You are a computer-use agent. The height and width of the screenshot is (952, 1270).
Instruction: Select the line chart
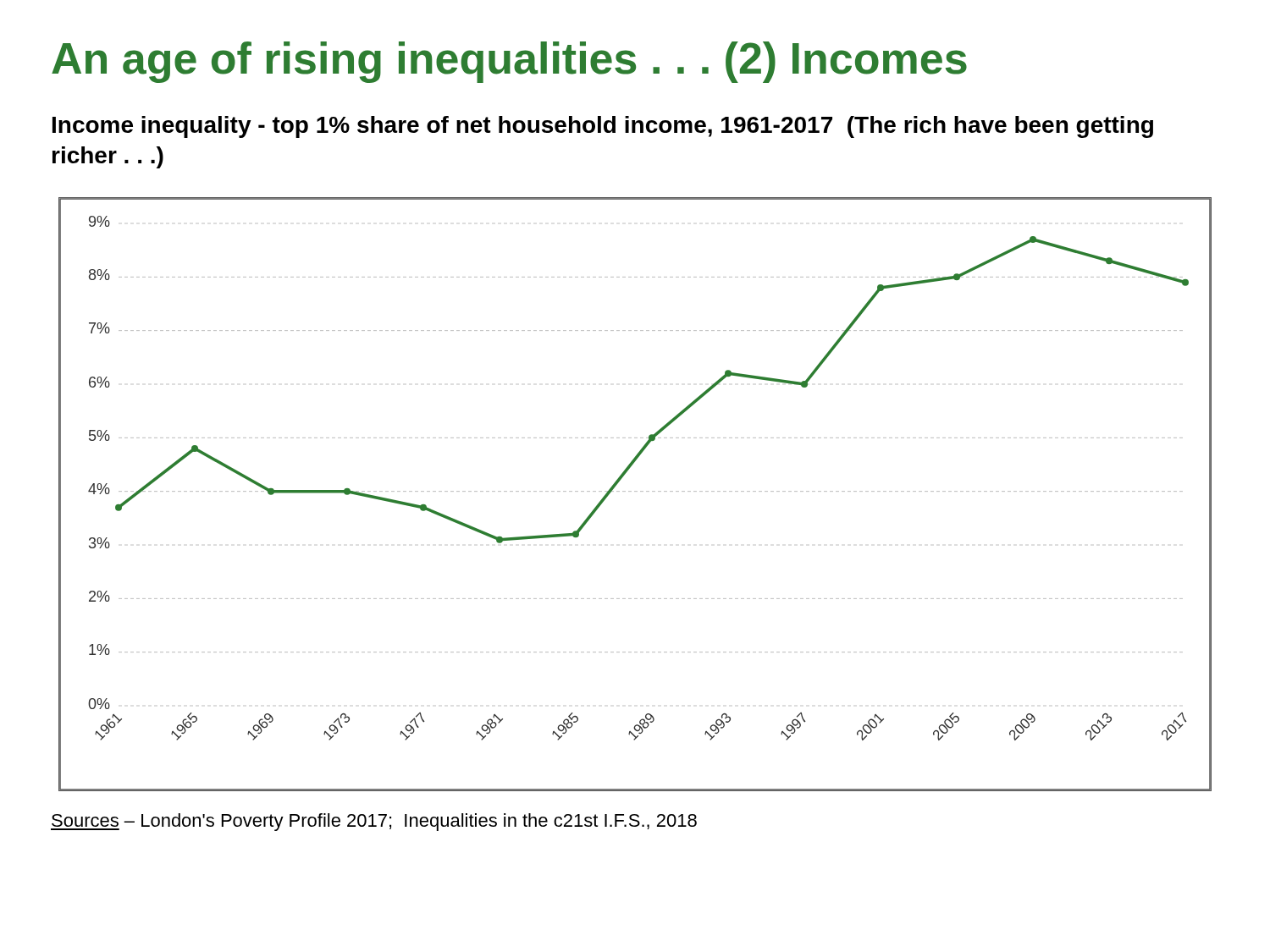(x=635, y=494)
